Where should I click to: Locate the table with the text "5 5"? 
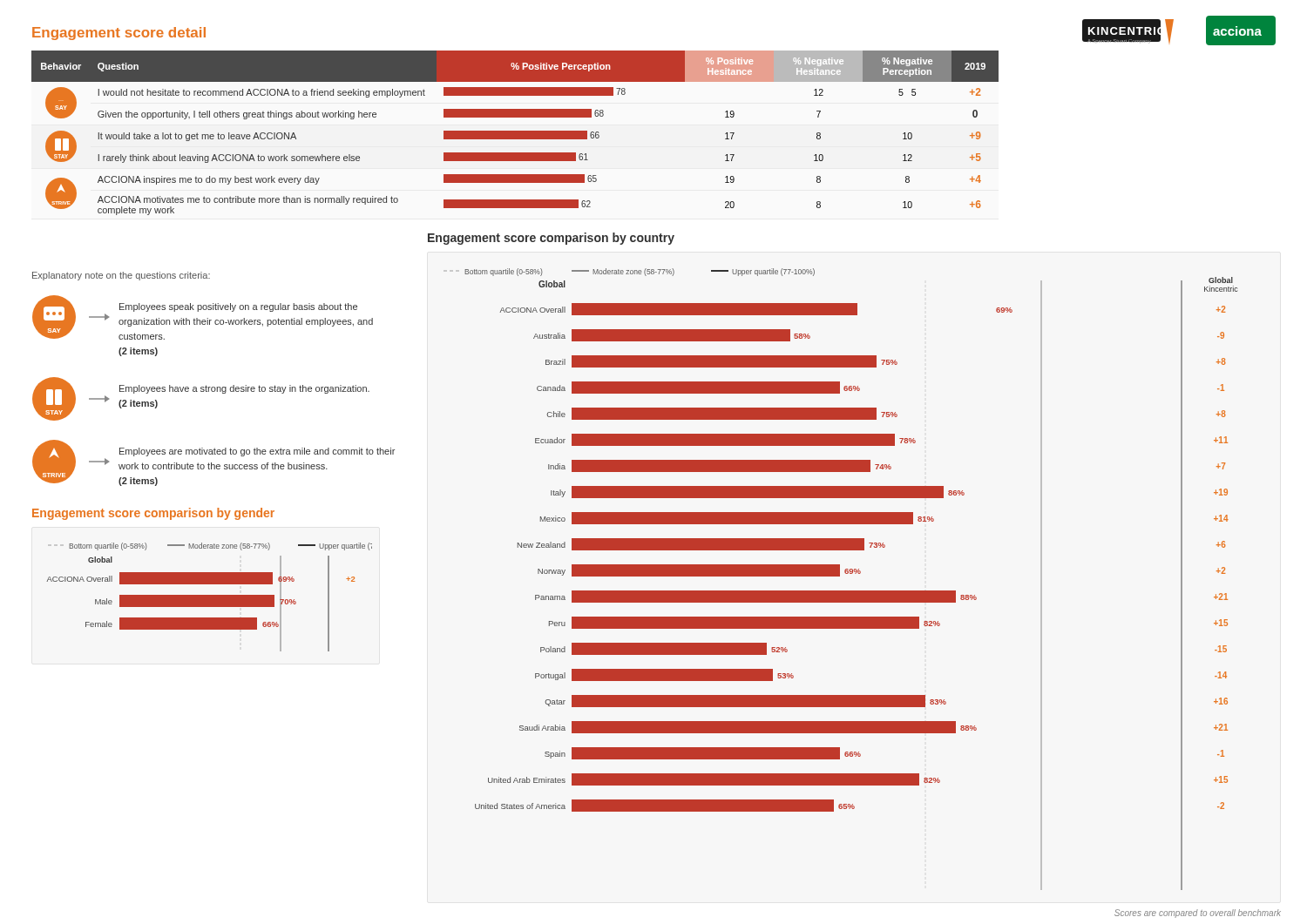[515, 135]
